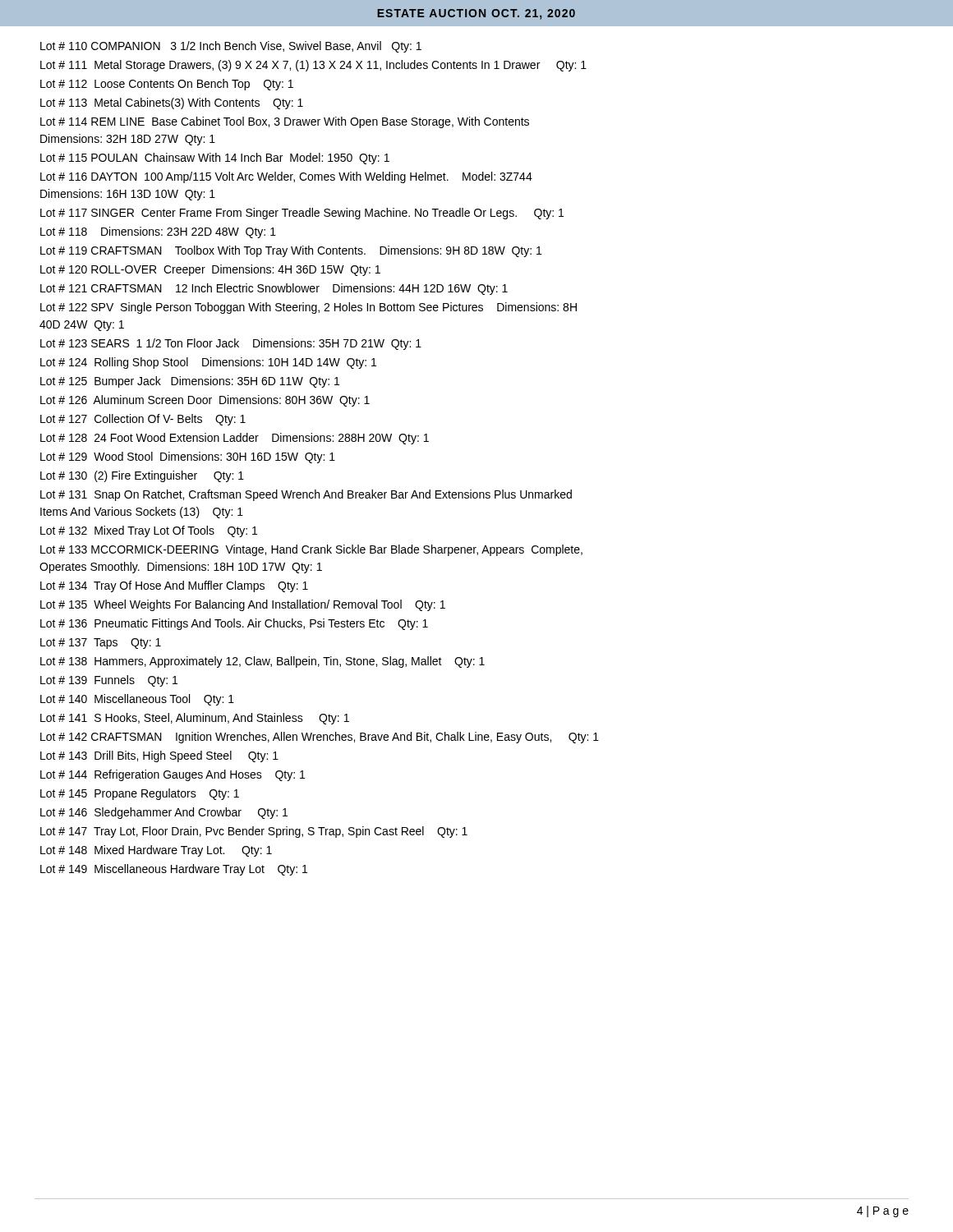Select the region starting "Lot # 133 MCCORMICK-DEERING Vintage,"
The height and width of the screenshot is (1232, 953).
pos(311,558)
